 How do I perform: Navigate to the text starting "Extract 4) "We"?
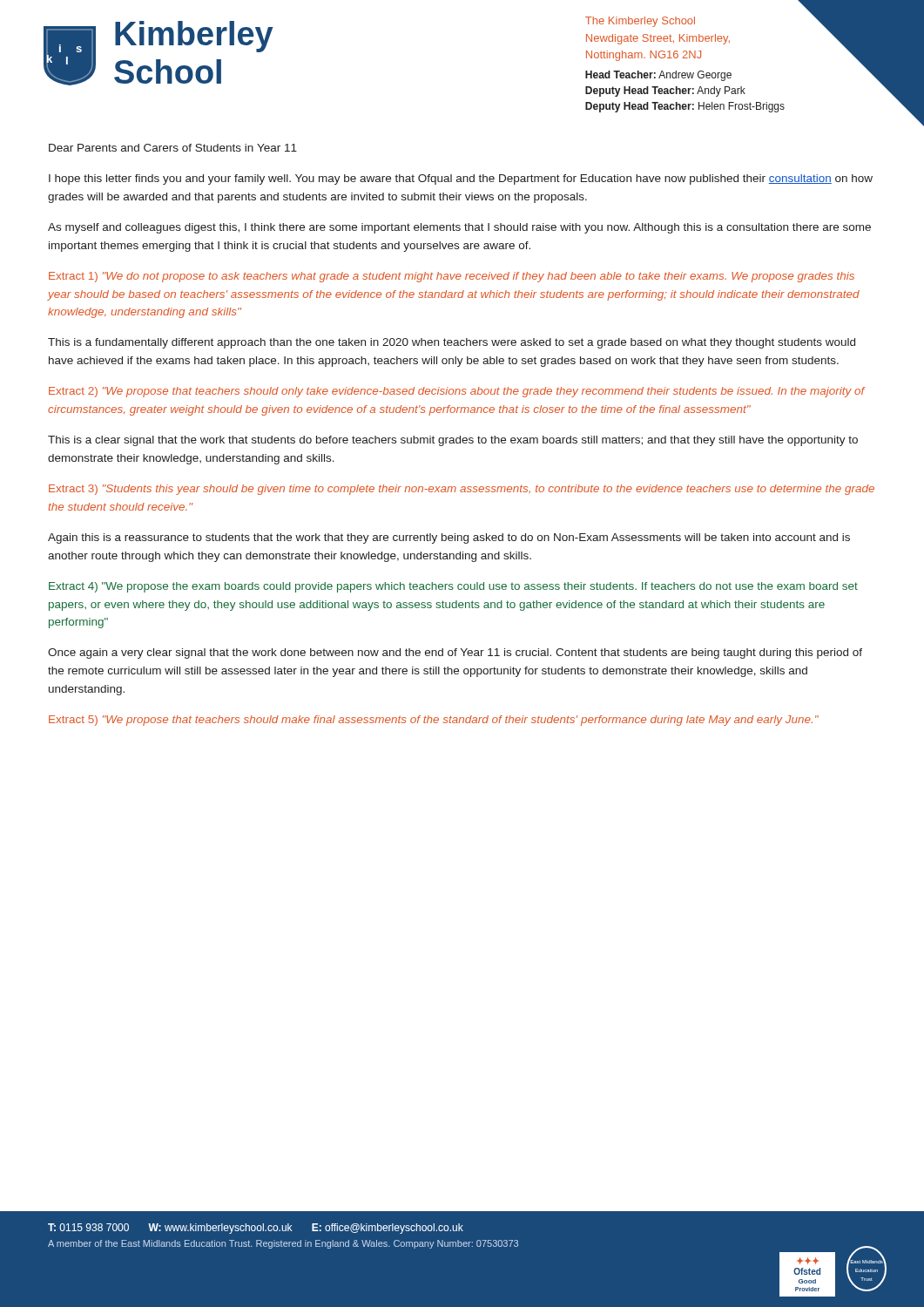pyautogui.click(x=453, y=604)
